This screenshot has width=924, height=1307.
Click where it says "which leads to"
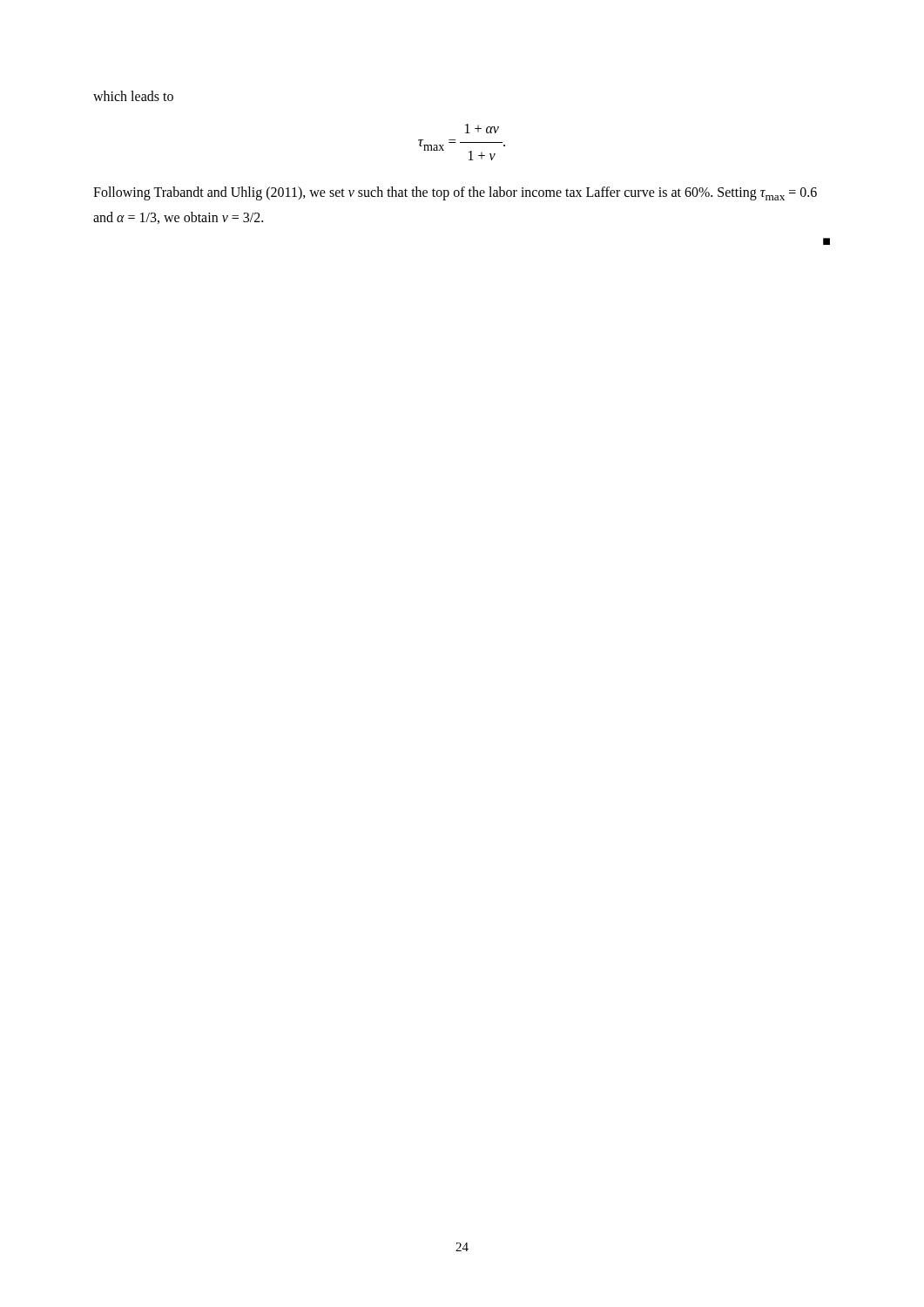133,96
